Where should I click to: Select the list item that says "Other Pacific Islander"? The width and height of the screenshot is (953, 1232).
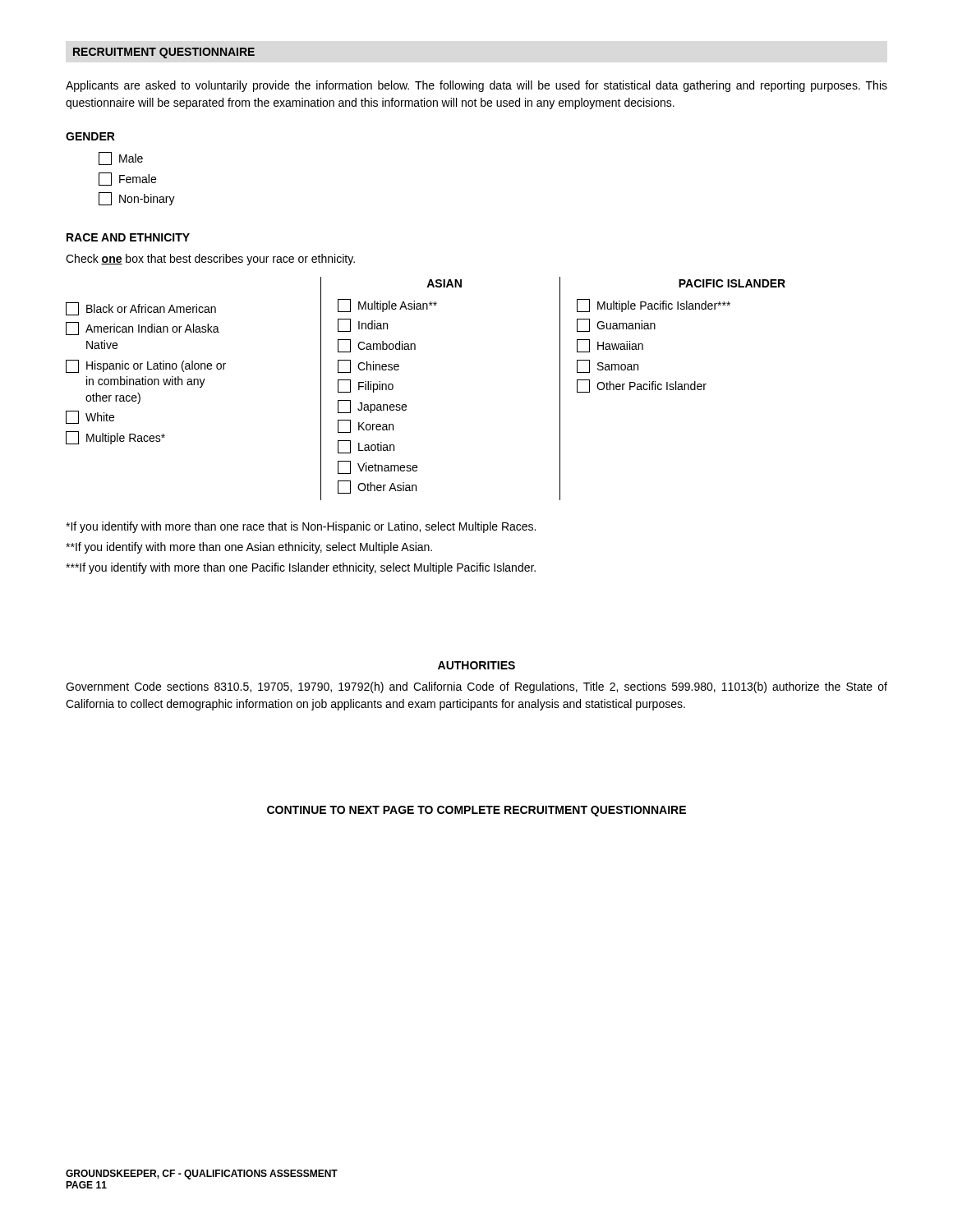pyautogui.click(x=642, y=387)
